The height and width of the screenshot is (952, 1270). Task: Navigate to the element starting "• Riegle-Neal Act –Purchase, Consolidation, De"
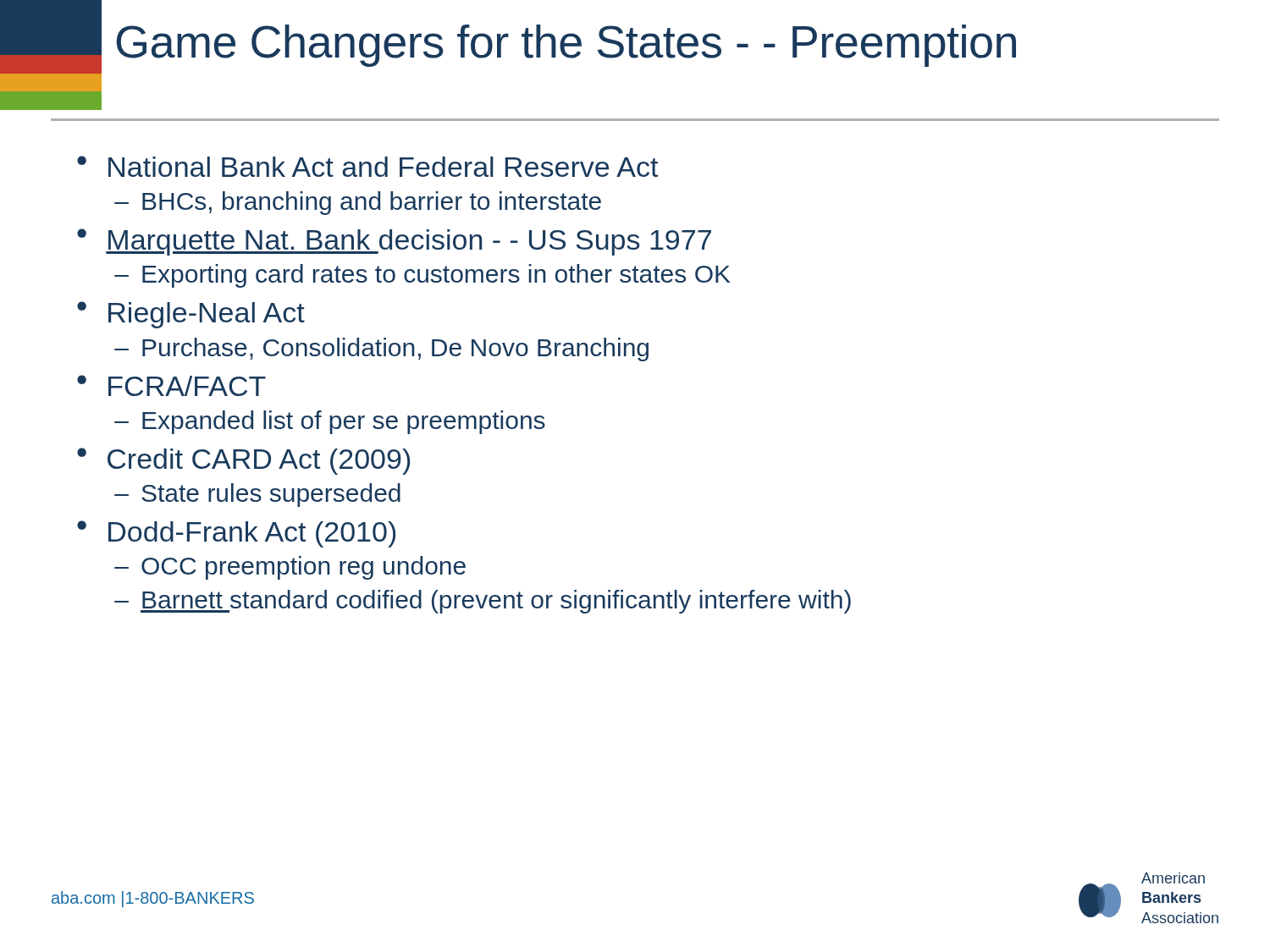pyautogui.click(x=363, y=328)
